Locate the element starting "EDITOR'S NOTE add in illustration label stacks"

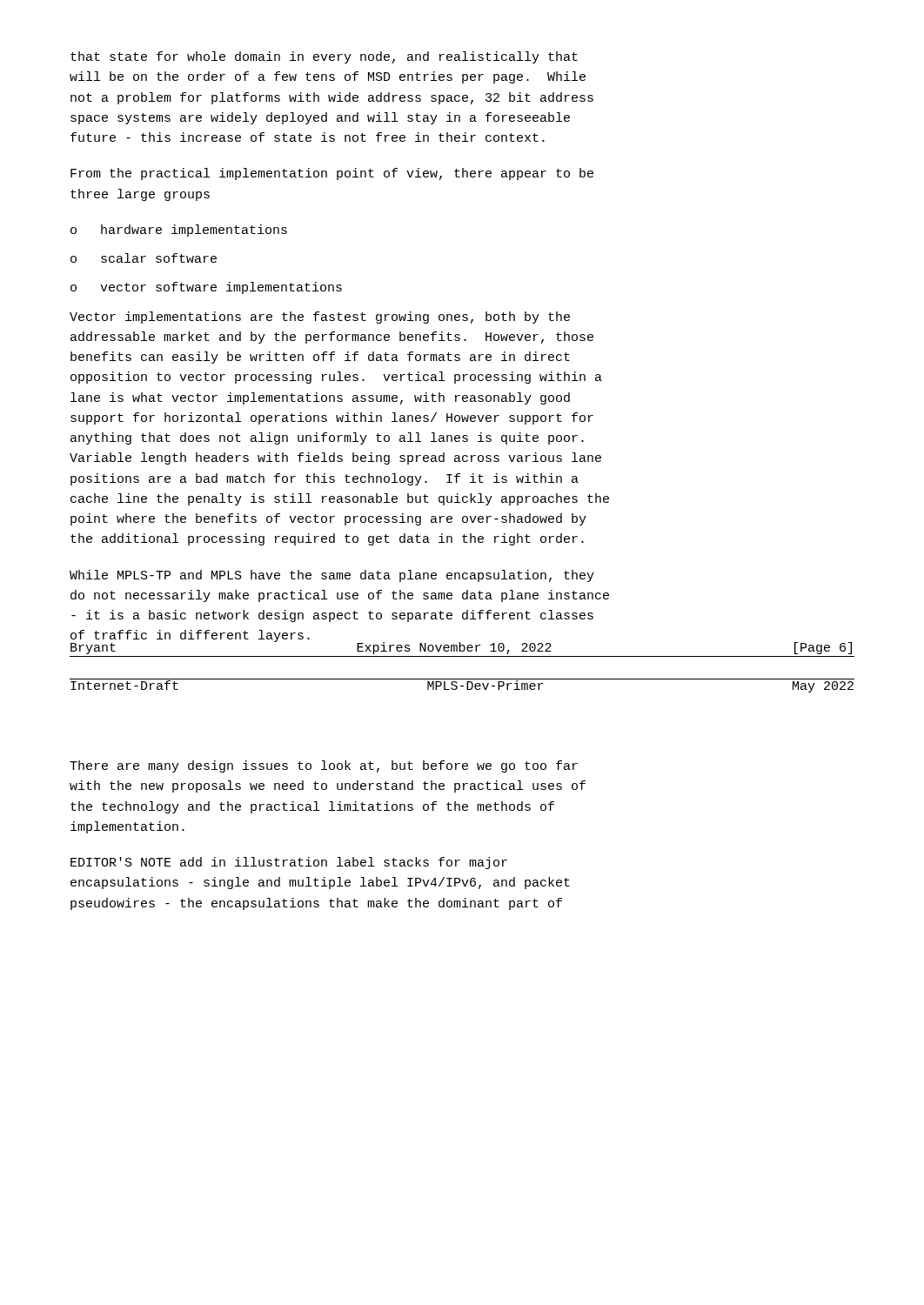point(320,884)
